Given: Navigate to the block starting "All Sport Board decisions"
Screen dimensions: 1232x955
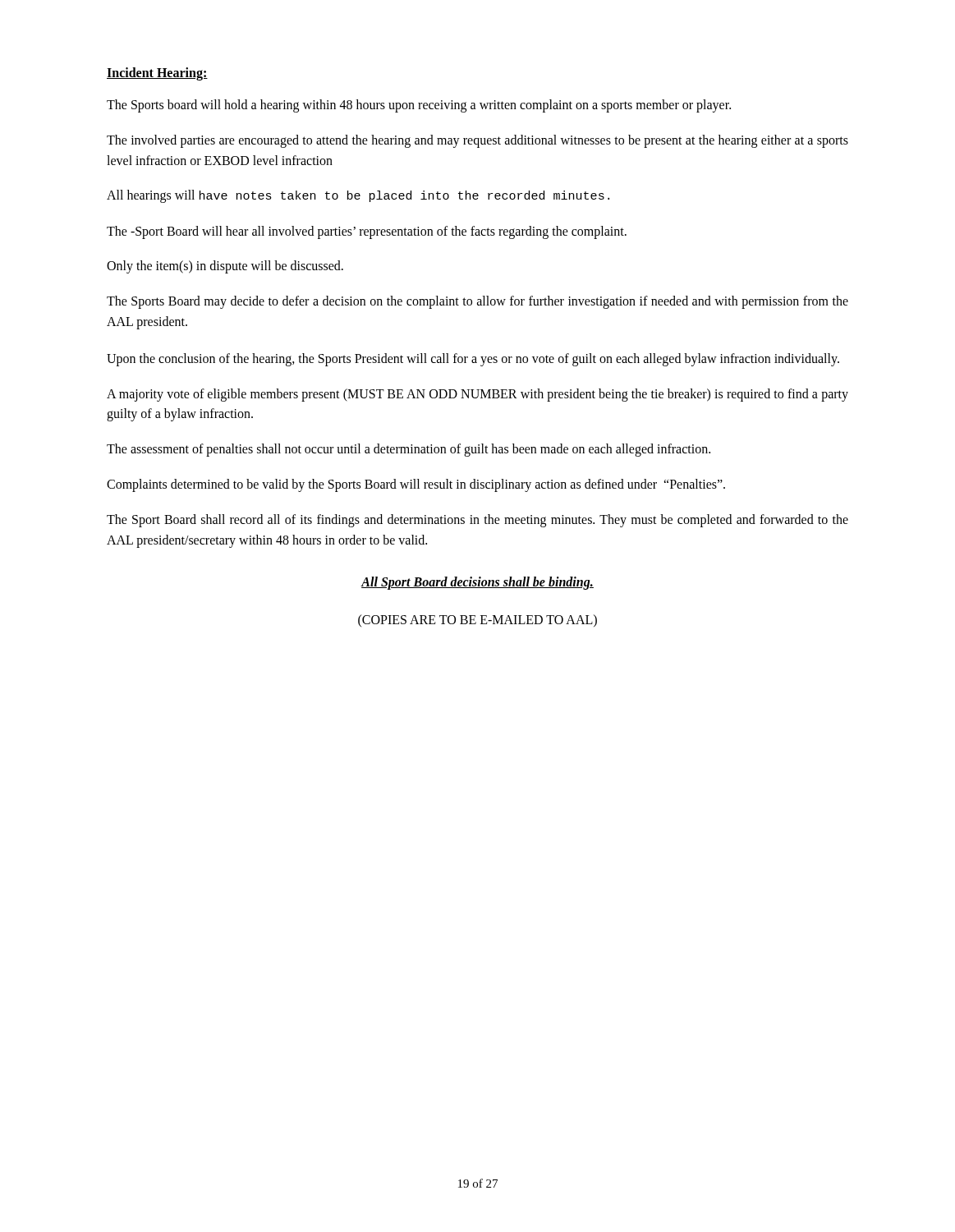Looking at the screenshot, I should (478, 582).
